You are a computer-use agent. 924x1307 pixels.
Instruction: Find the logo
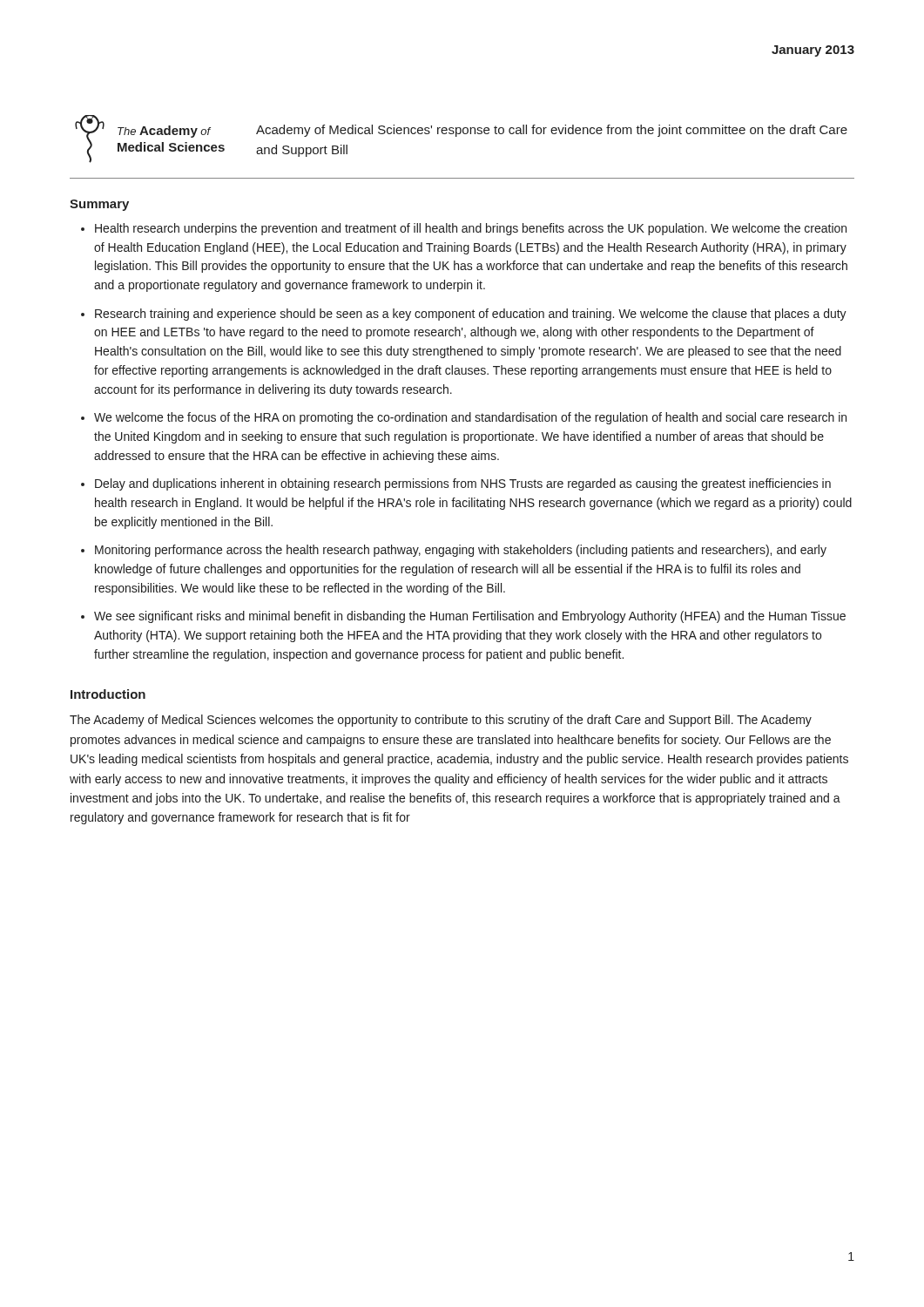153,139
